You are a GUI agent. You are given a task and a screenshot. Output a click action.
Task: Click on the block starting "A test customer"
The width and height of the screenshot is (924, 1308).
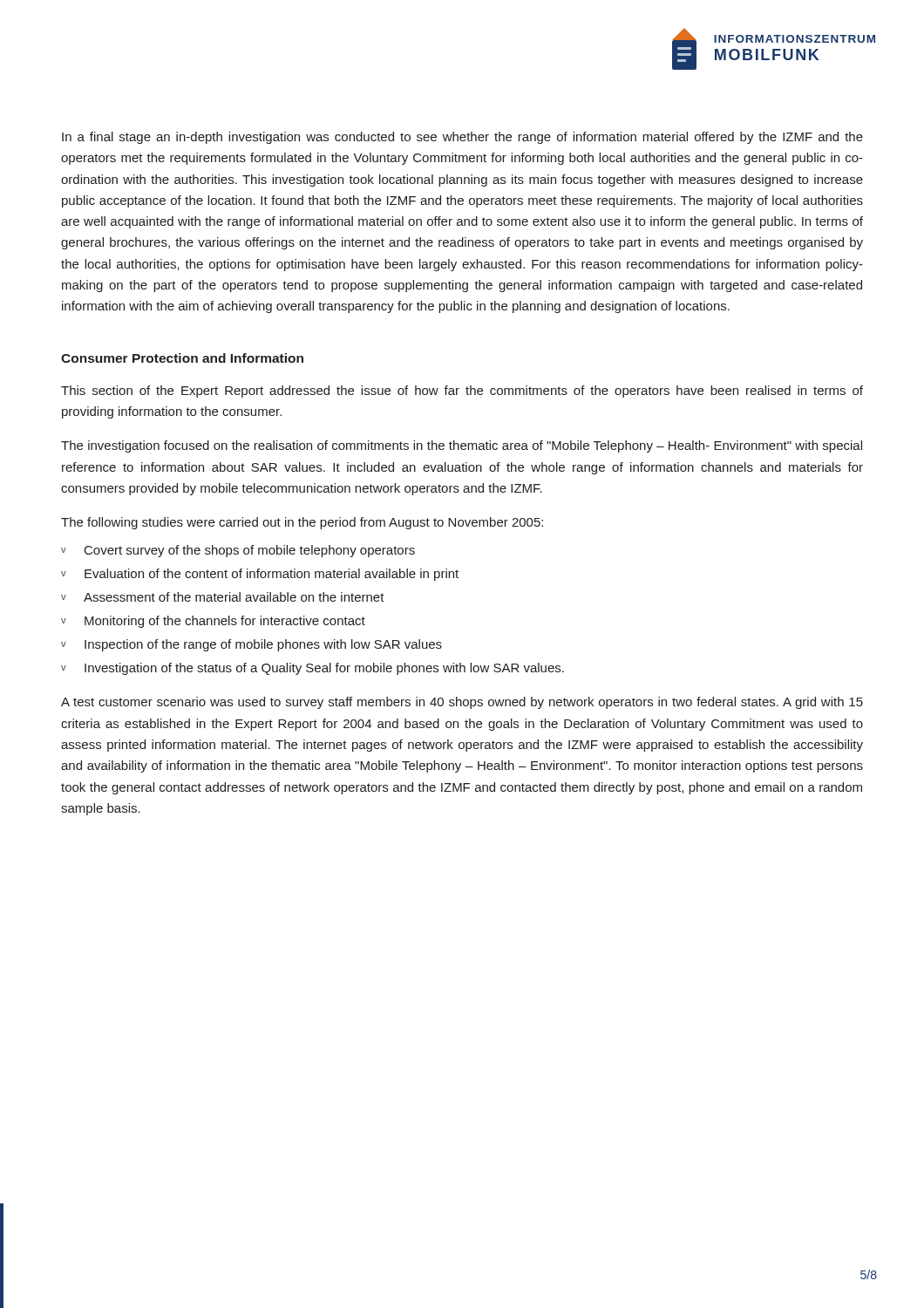pyautogui.click(x=462, y=756)
